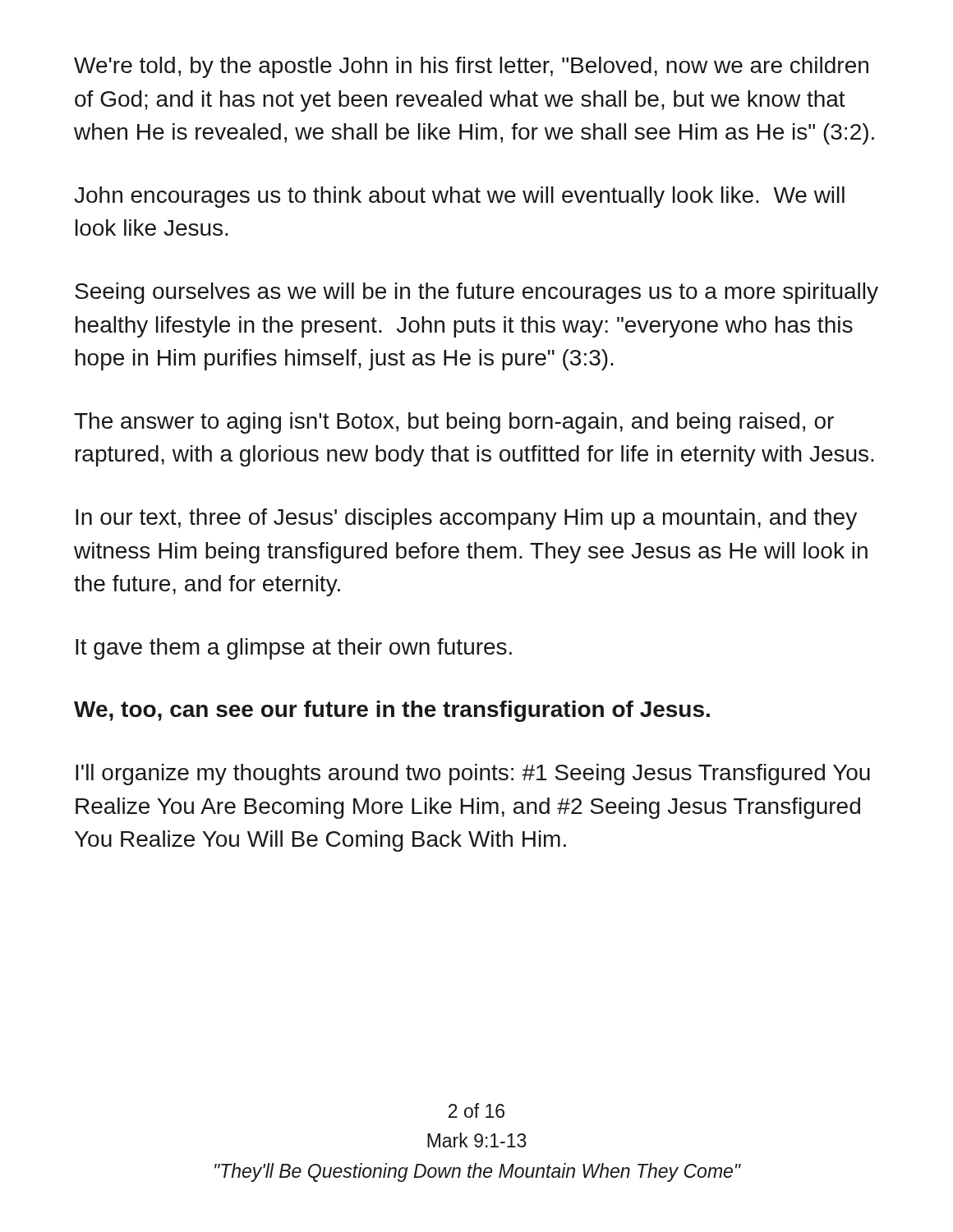Click on the region starting "John encourages us to"
This screenshot has width=953, height=1232.
click(x=460, y=212)
